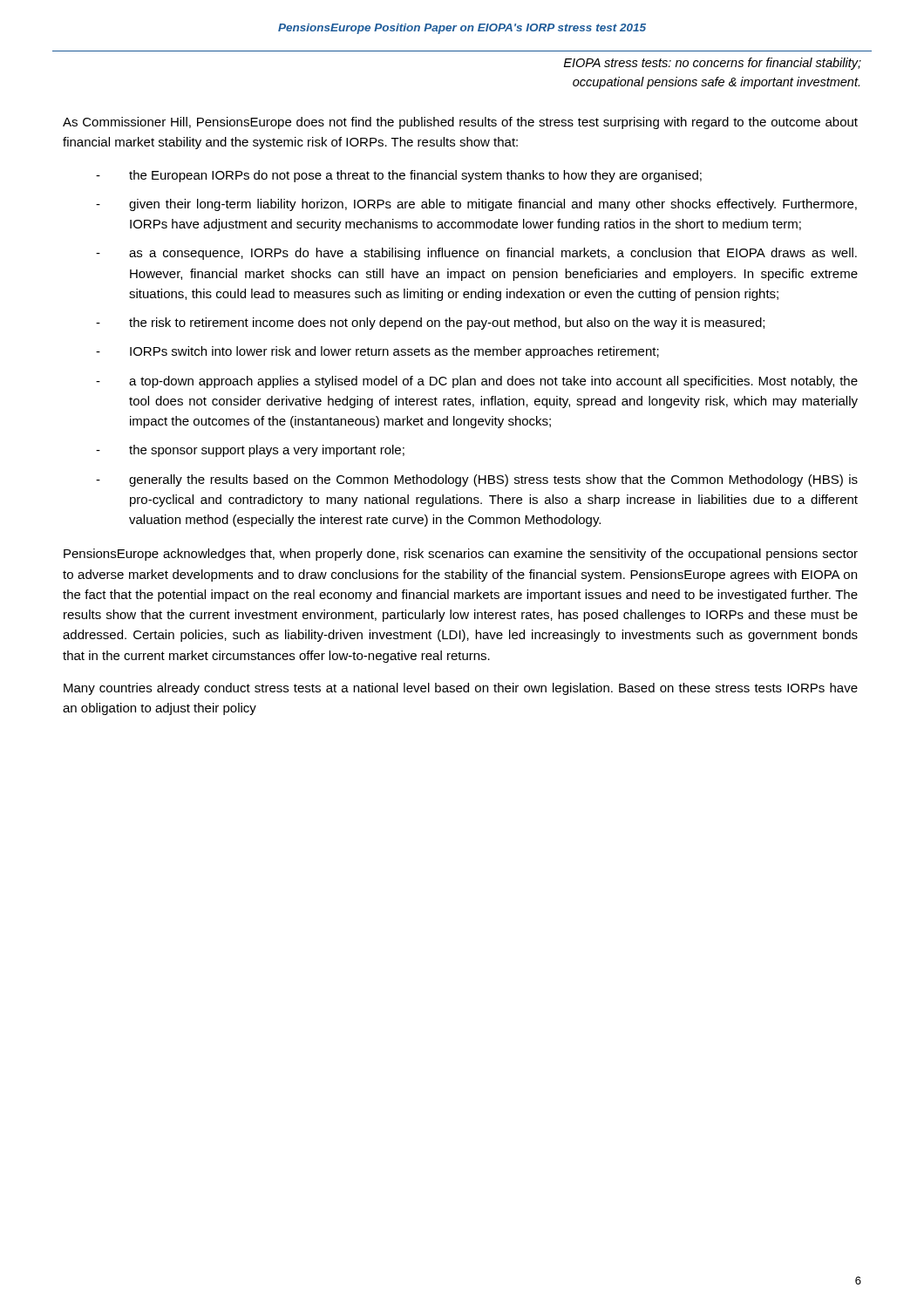Click the passage that begins "- the sponsor"
The width and height of the screenshot is (924, 1308).
(250, 451)
